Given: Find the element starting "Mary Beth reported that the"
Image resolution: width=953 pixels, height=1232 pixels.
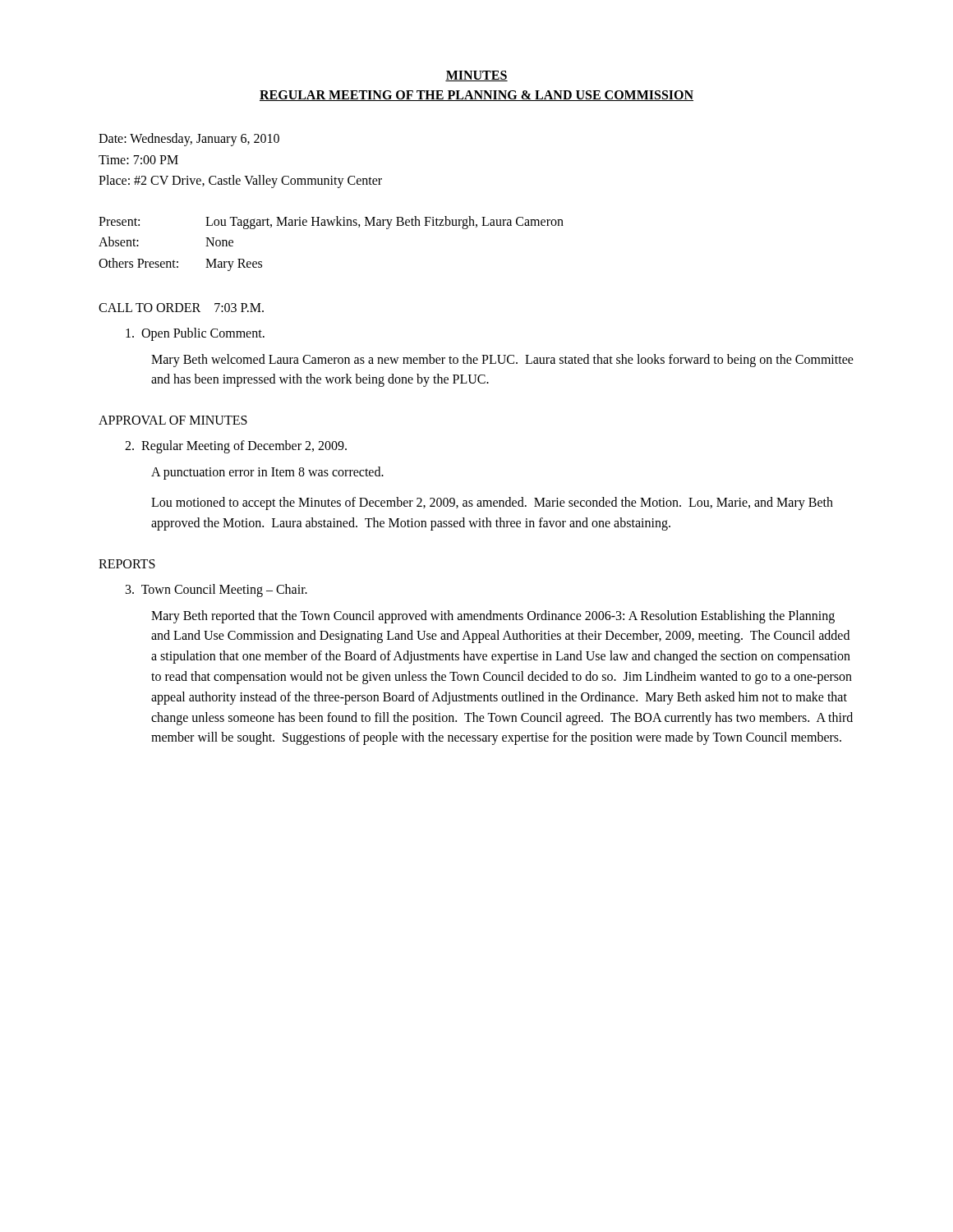Looking at the screenshot, I should (502, 676).
